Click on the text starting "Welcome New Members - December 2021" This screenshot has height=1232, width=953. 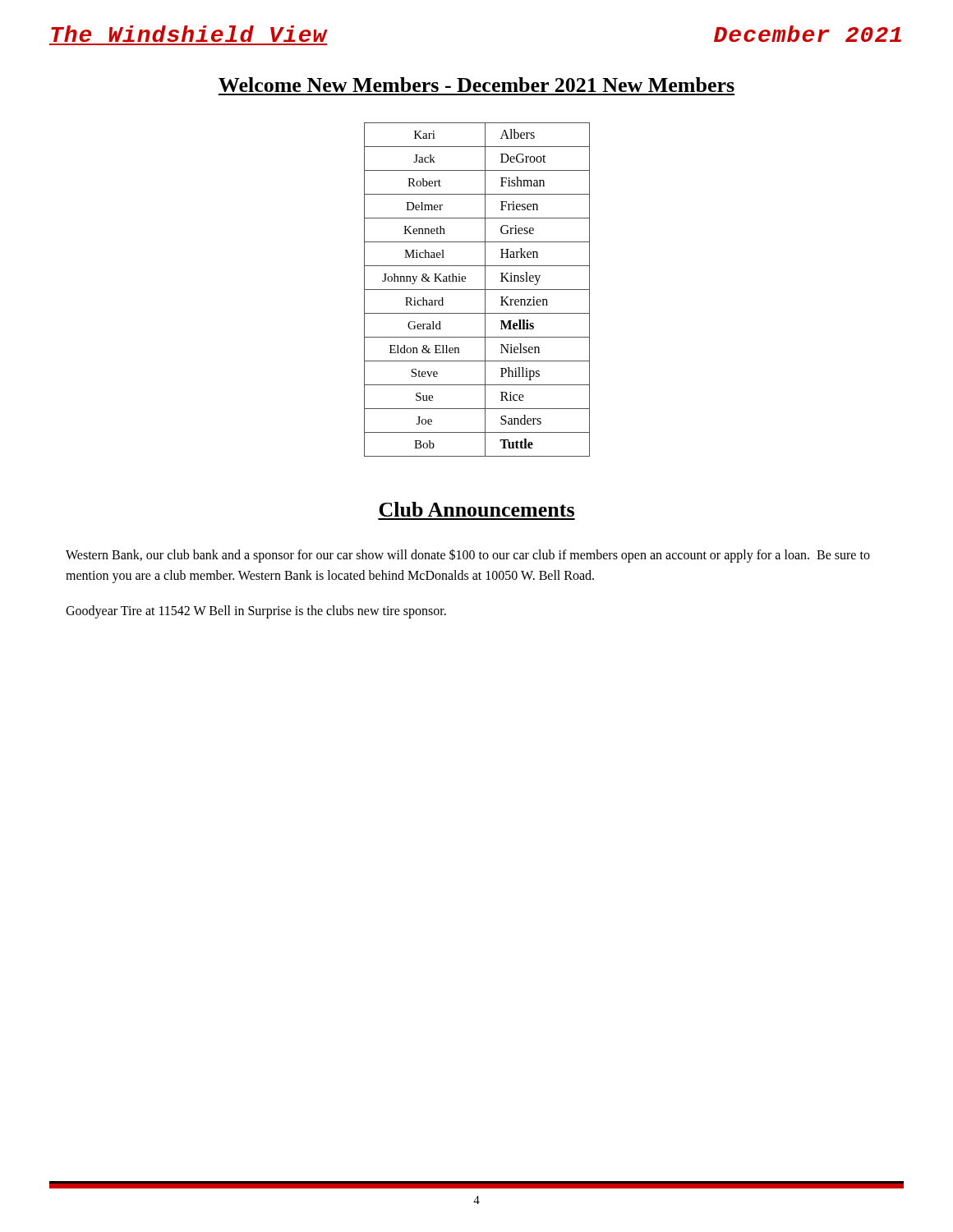[476, 85]
